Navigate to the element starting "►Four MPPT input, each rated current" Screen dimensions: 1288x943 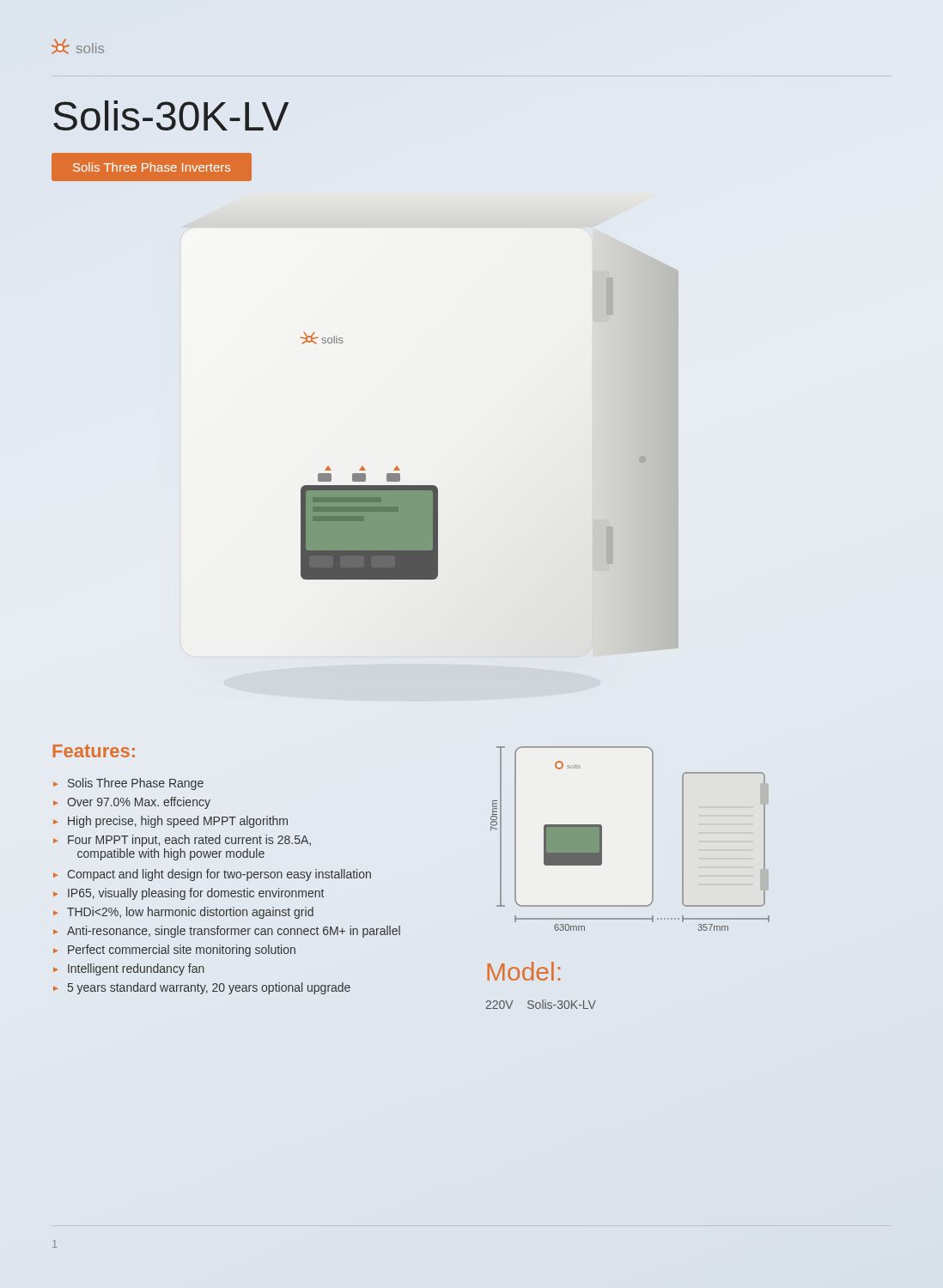(x=182, y=847)
